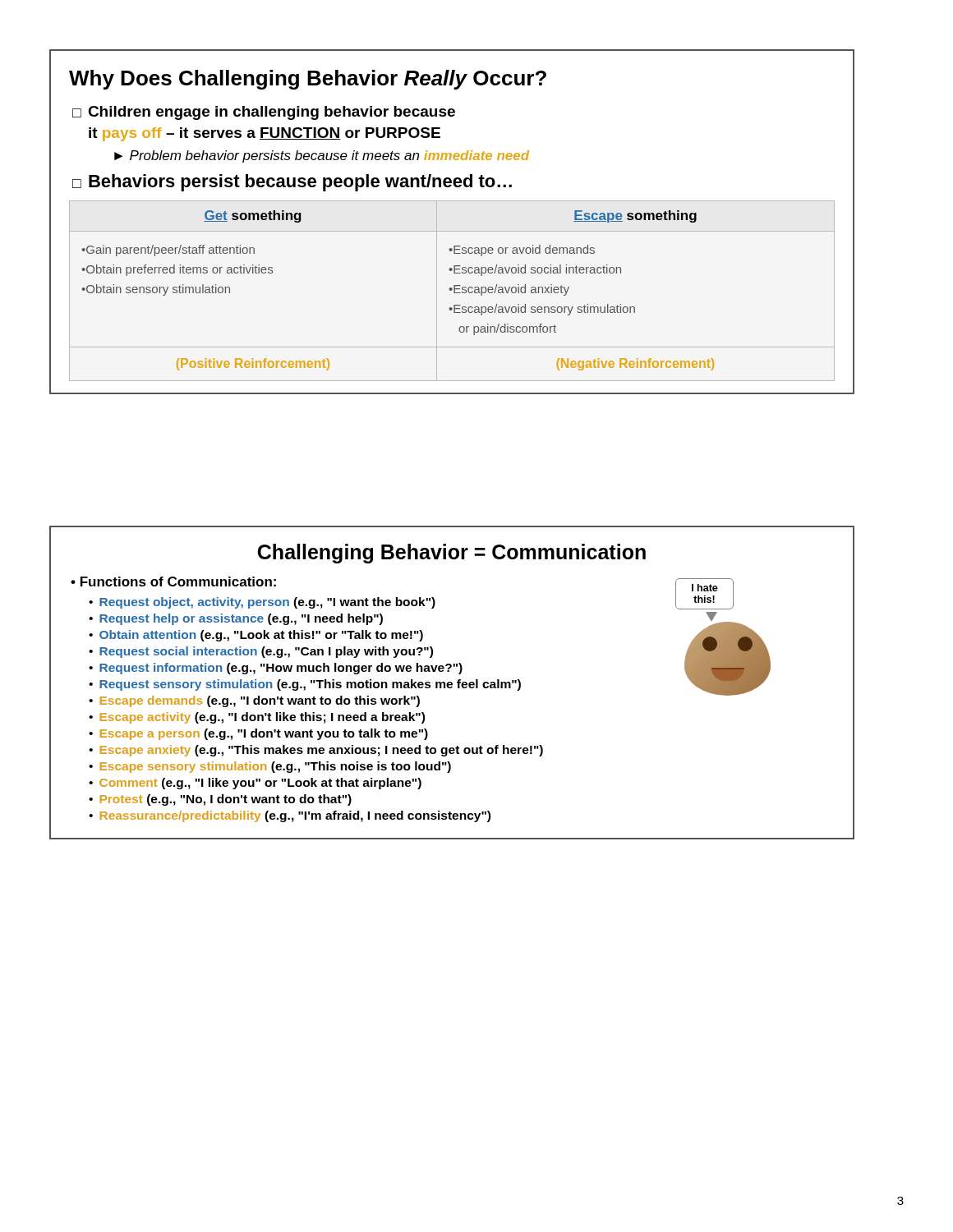Select a table
The height and width of the screenshot is (1232, 953).
tap(452, 291)
